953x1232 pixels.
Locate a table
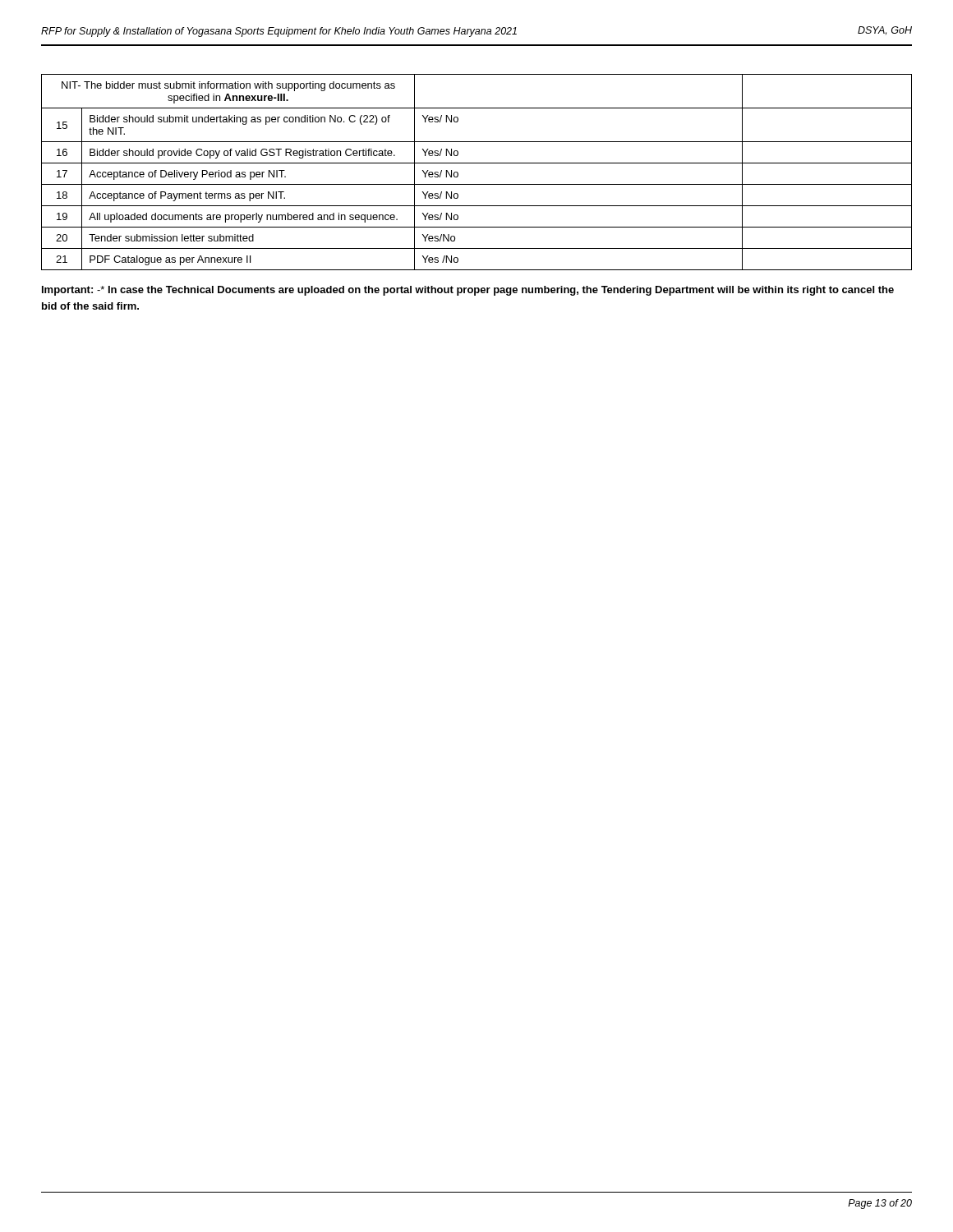476,172
